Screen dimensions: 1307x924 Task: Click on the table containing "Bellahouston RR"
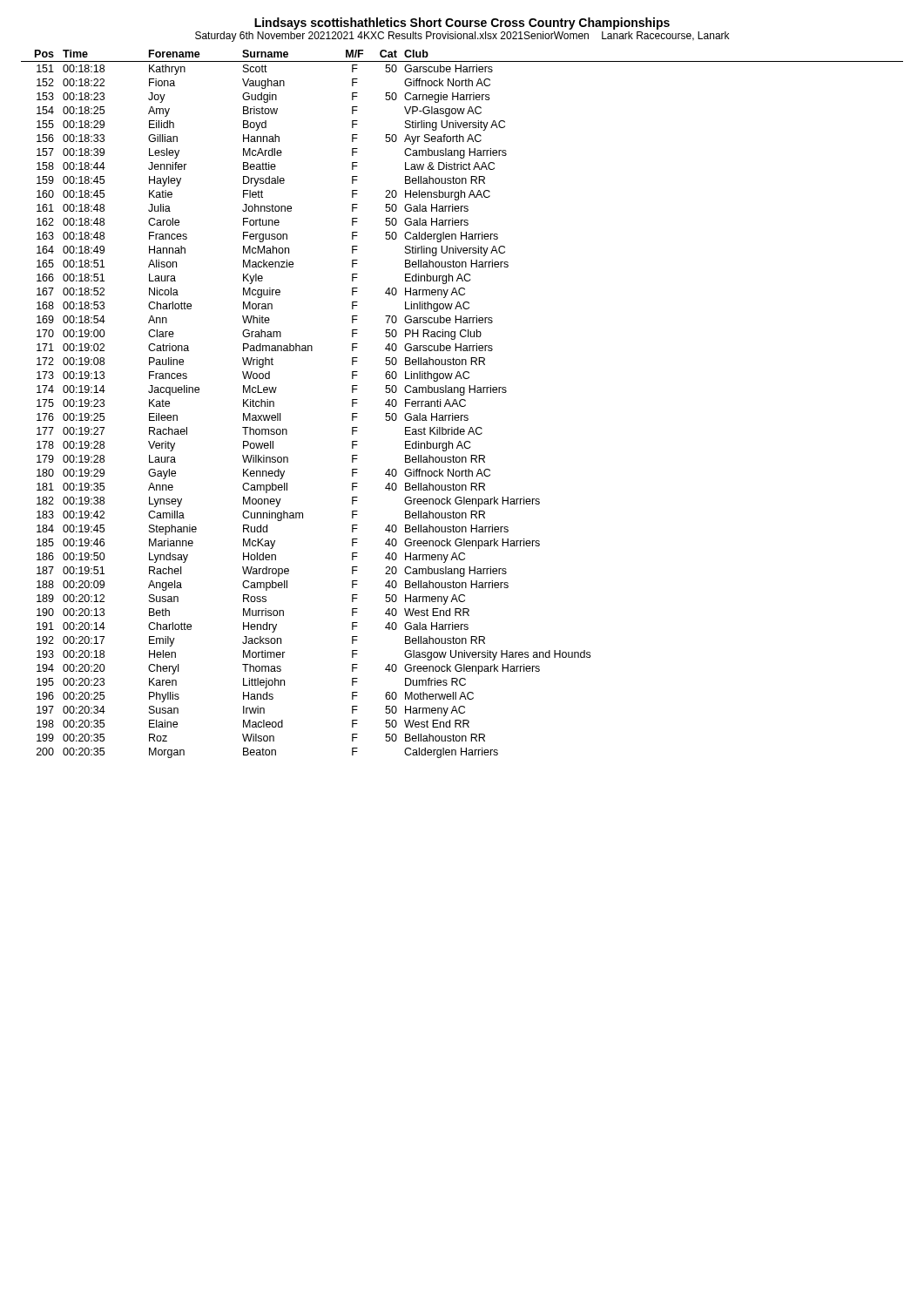[462, 403]
